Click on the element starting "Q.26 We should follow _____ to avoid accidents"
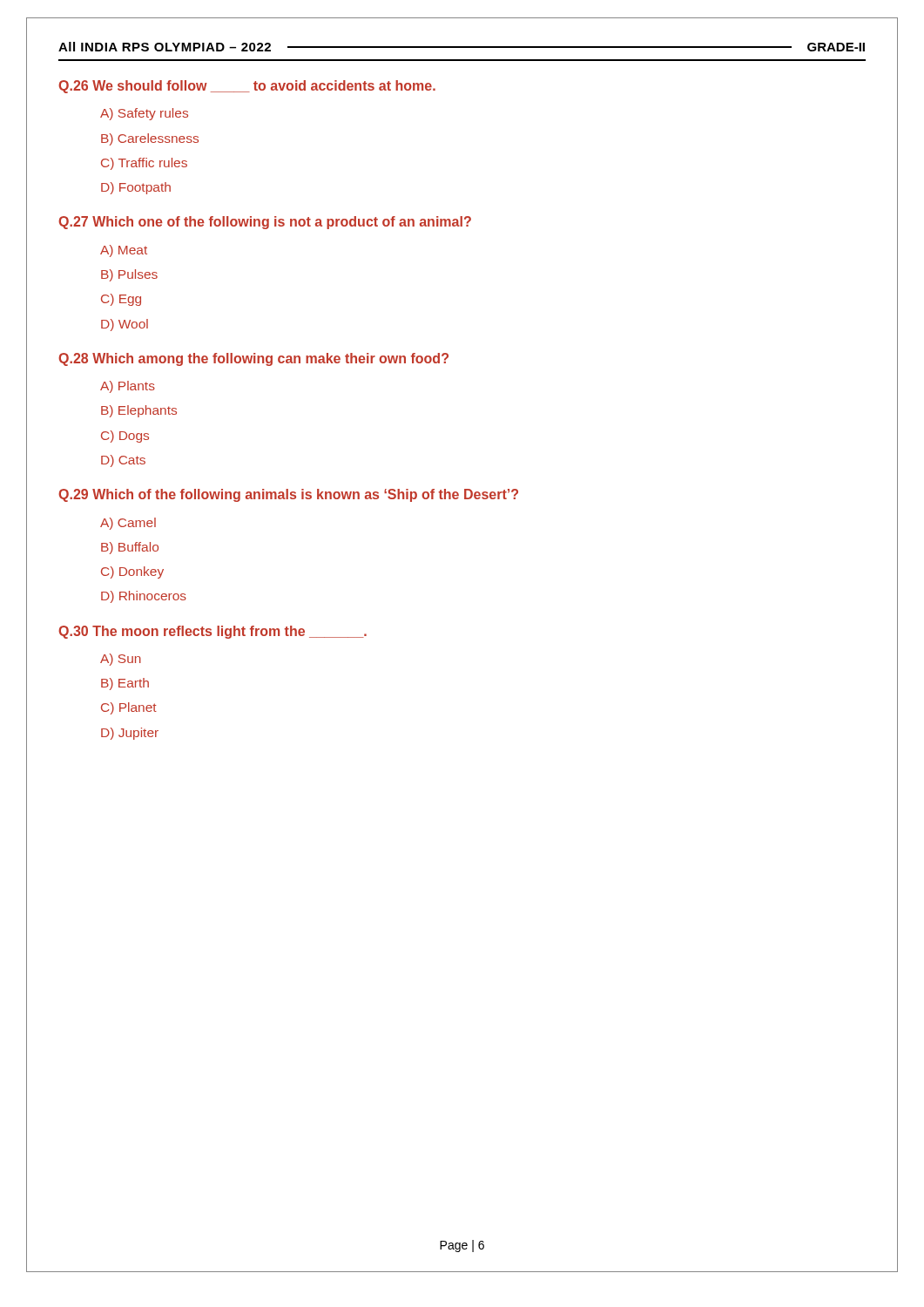 click(128, 87)
